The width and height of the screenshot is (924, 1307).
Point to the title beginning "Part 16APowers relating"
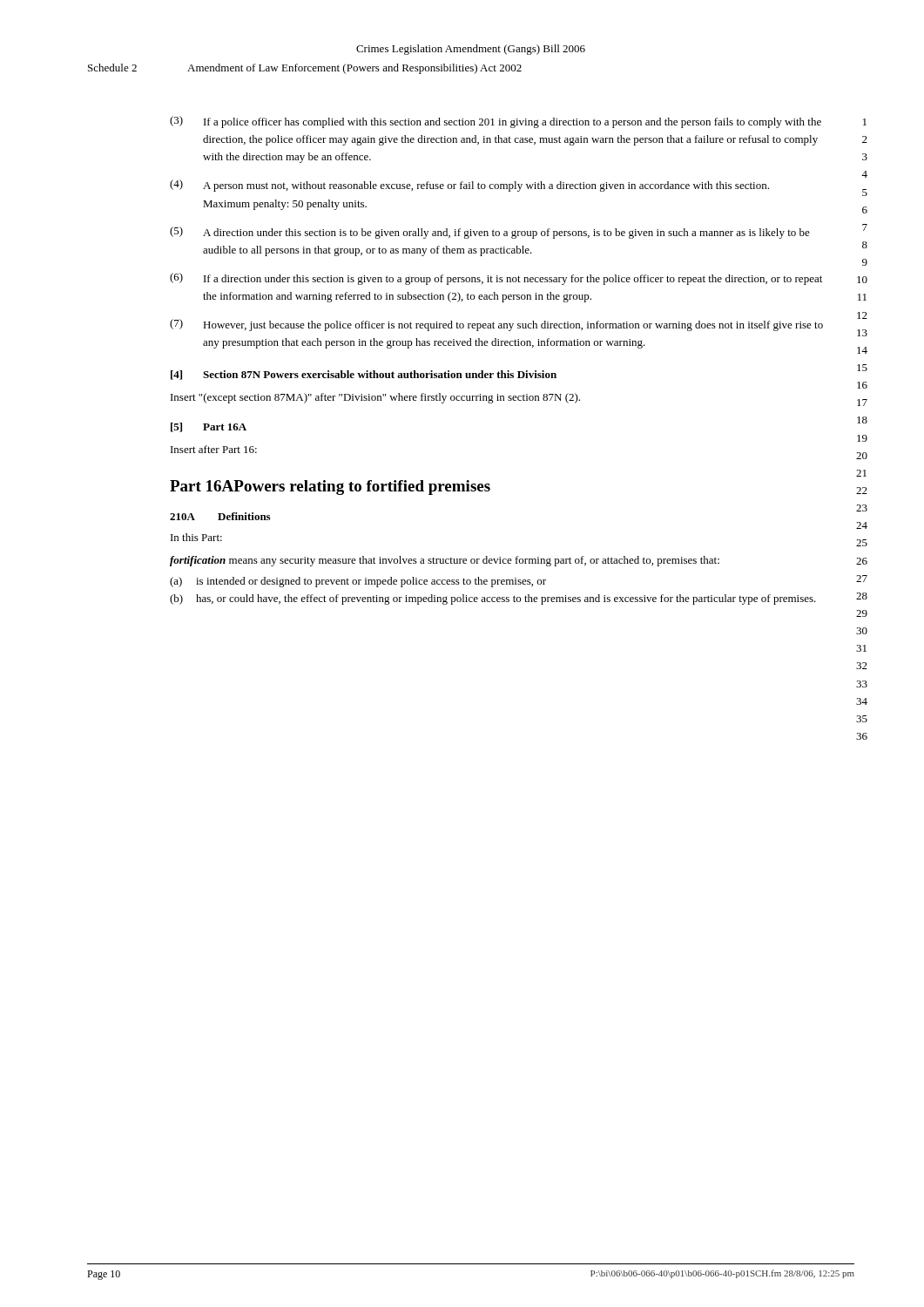(330, 486)
